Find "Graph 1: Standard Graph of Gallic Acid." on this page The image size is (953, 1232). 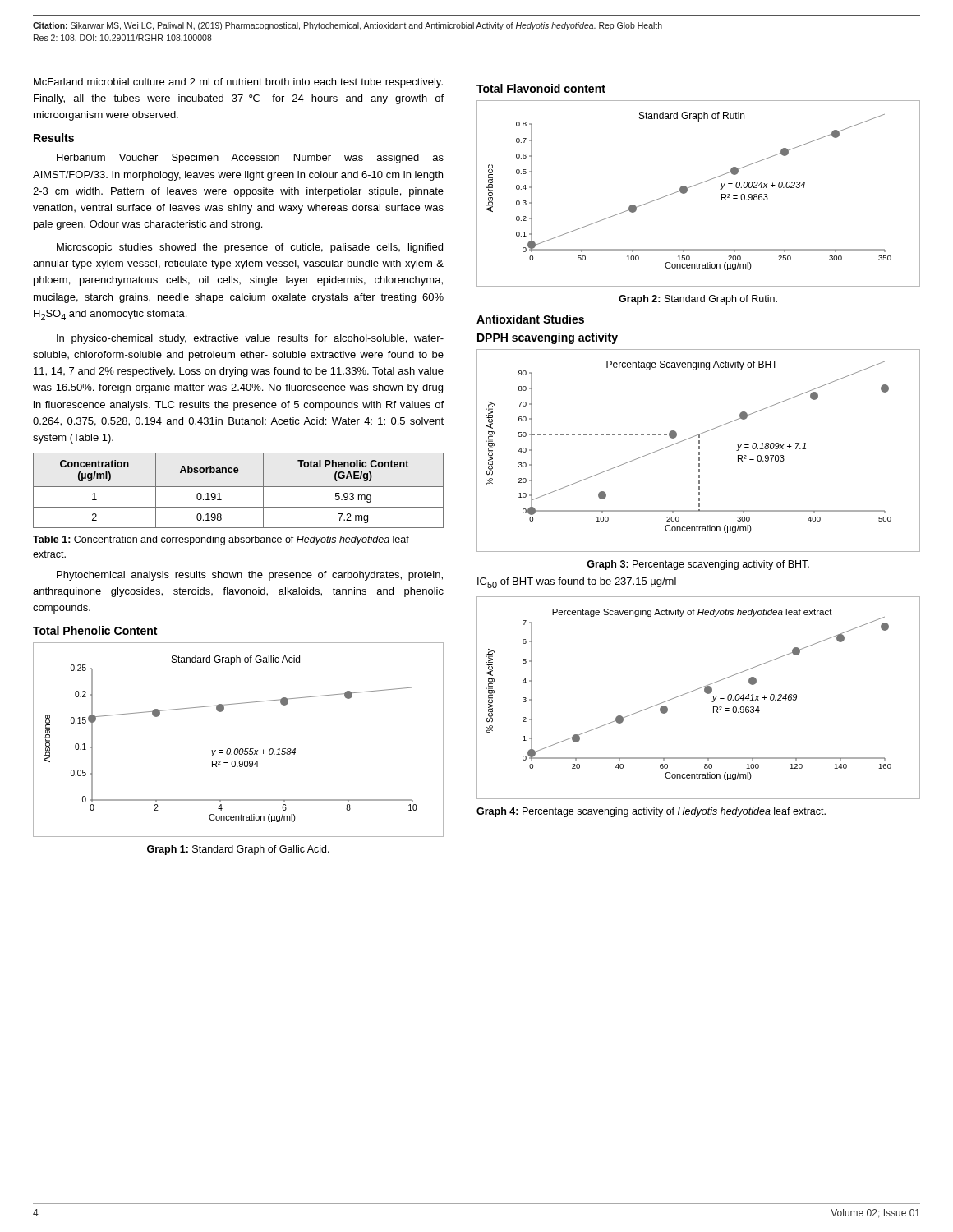click(238, 850)
